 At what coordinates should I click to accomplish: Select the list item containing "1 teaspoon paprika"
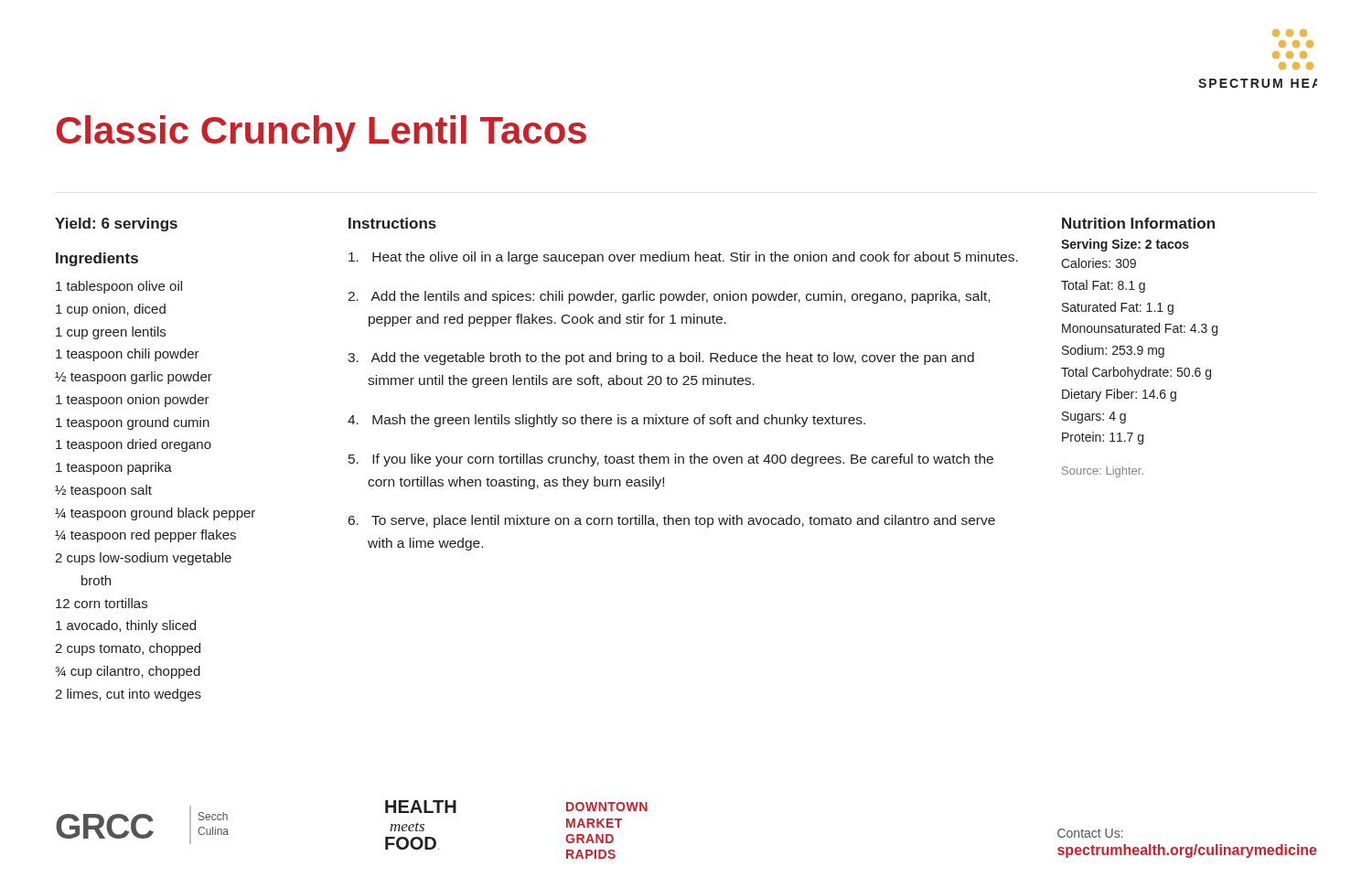click(113, 467)
